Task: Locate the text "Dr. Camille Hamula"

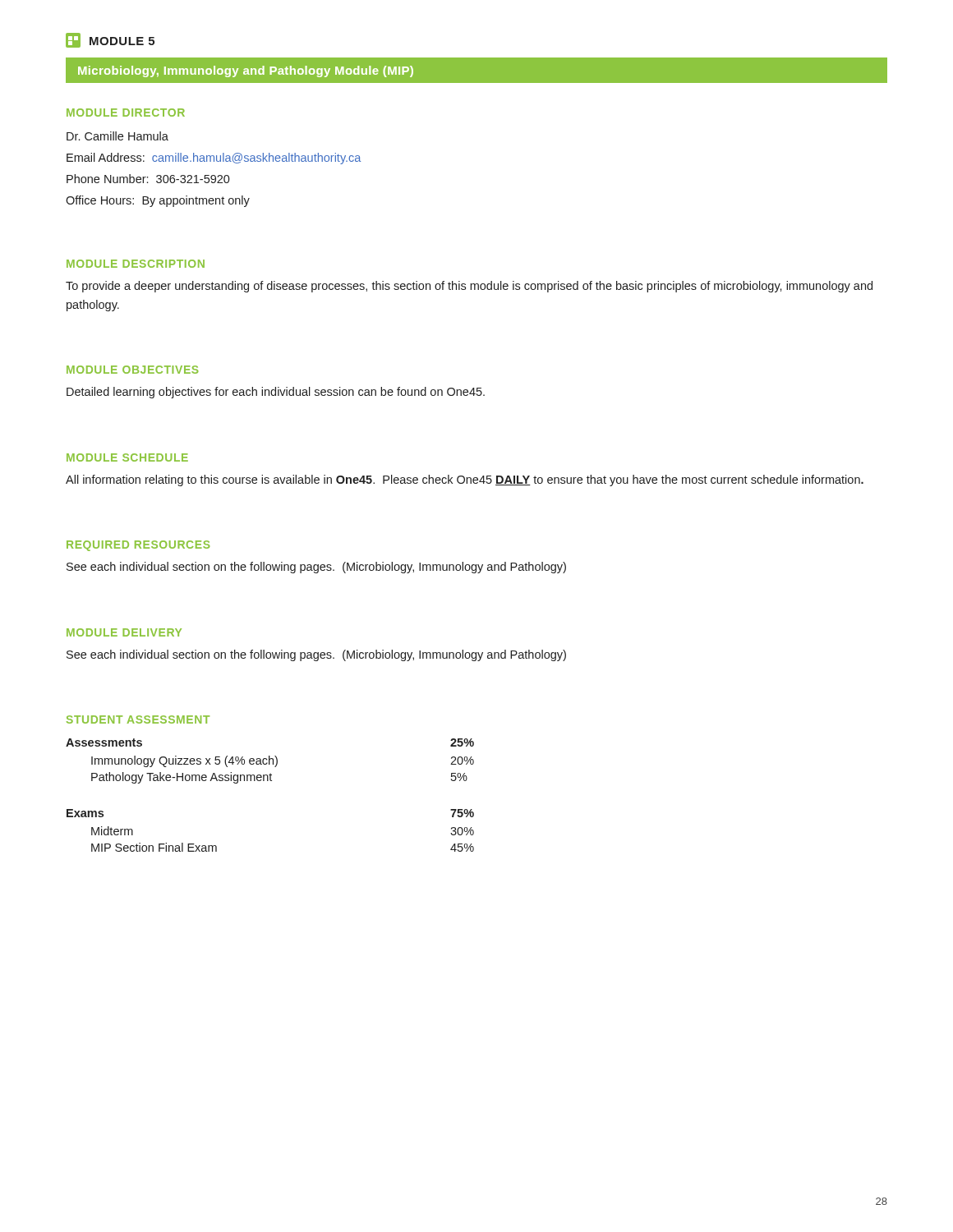Action: pos(117,136)
